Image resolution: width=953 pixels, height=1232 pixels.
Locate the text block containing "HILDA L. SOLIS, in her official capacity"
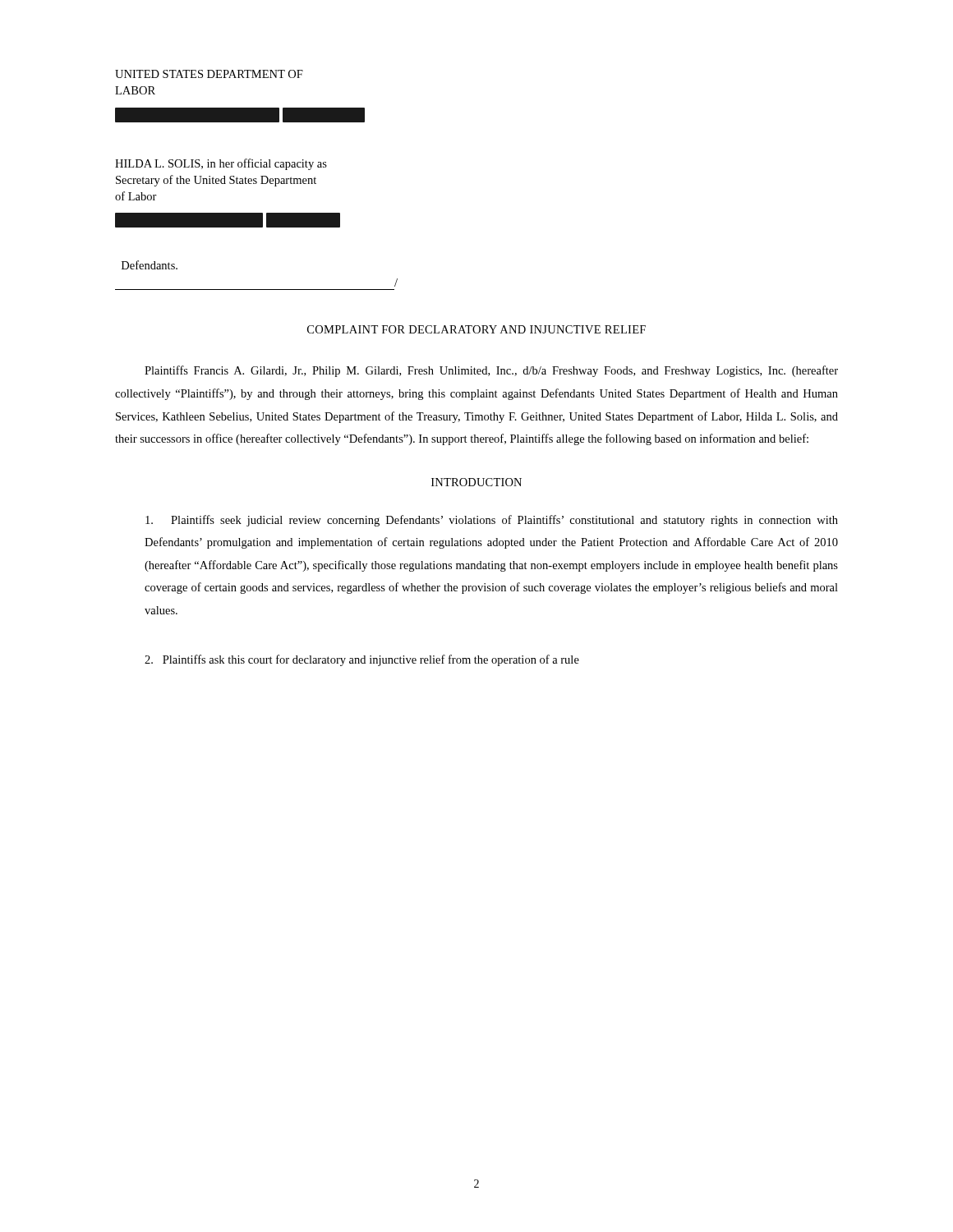pos(271,197)
